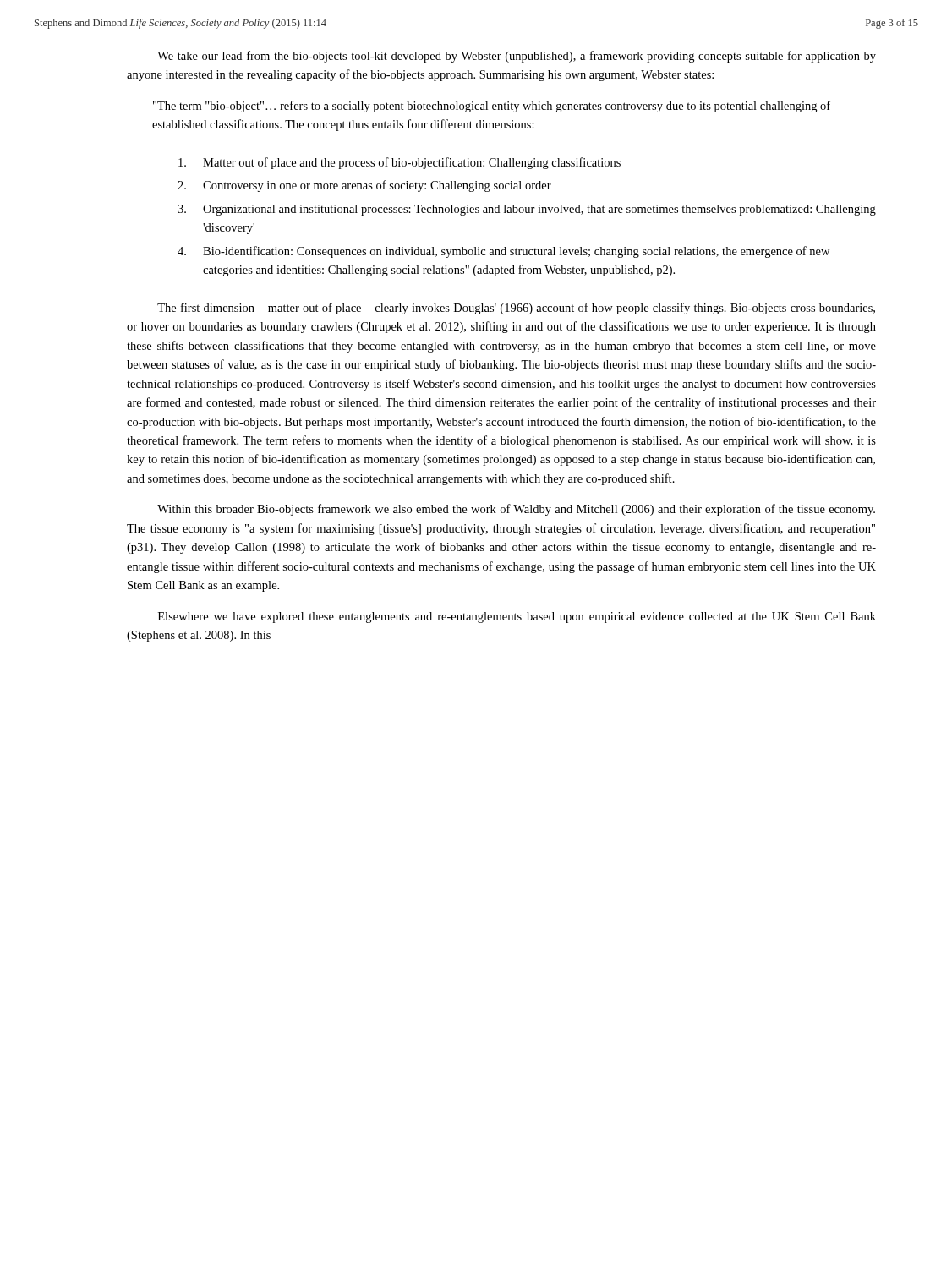This screenshot has height=1268, width=952.
Task: Navigate to the block starting "Matter out of place and the"
Action: click(527, 162)
